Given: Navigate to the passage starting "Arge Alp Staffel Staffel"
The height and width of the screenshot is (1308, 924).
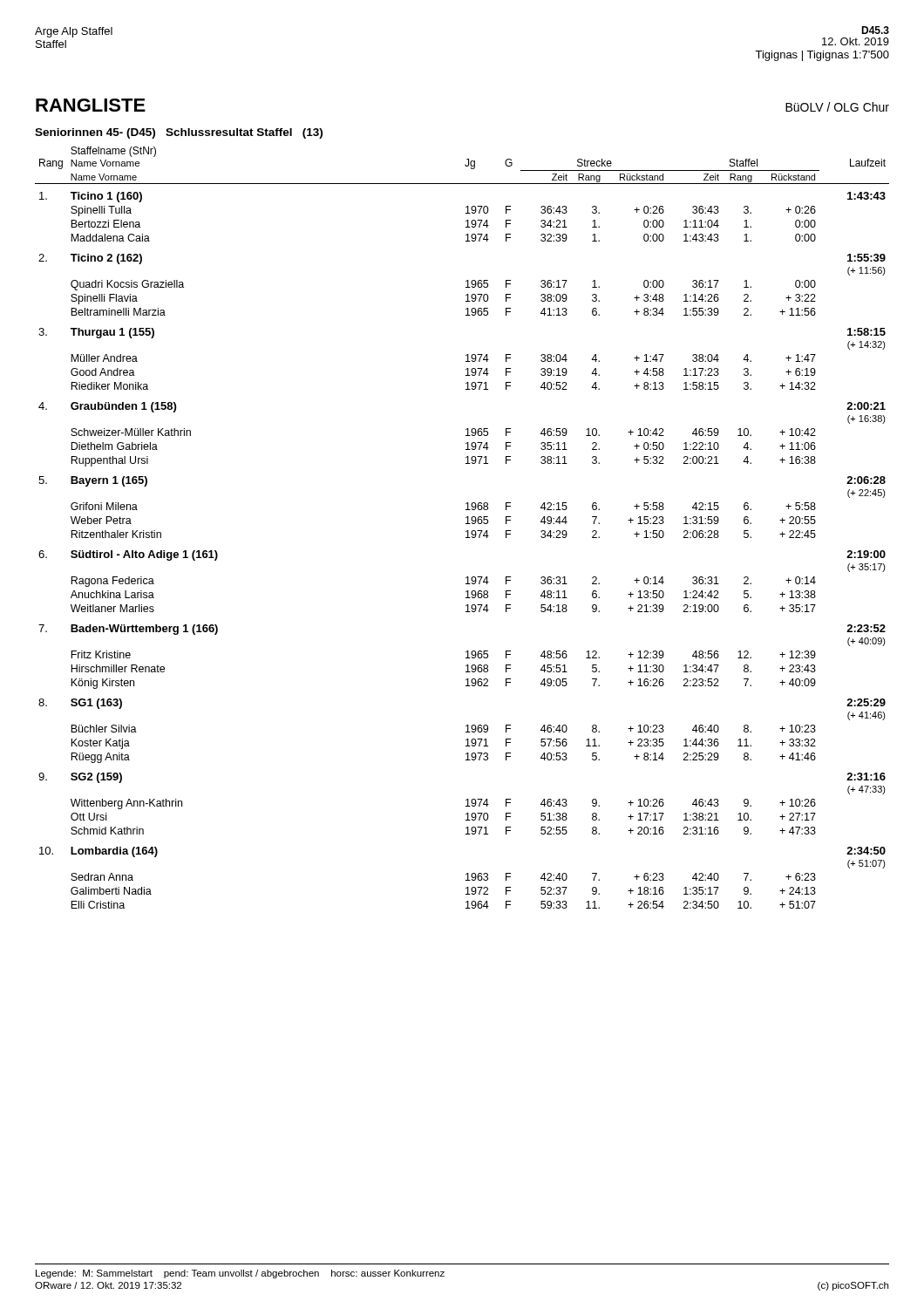Looking at the screenshot, I should coord(74,38).
